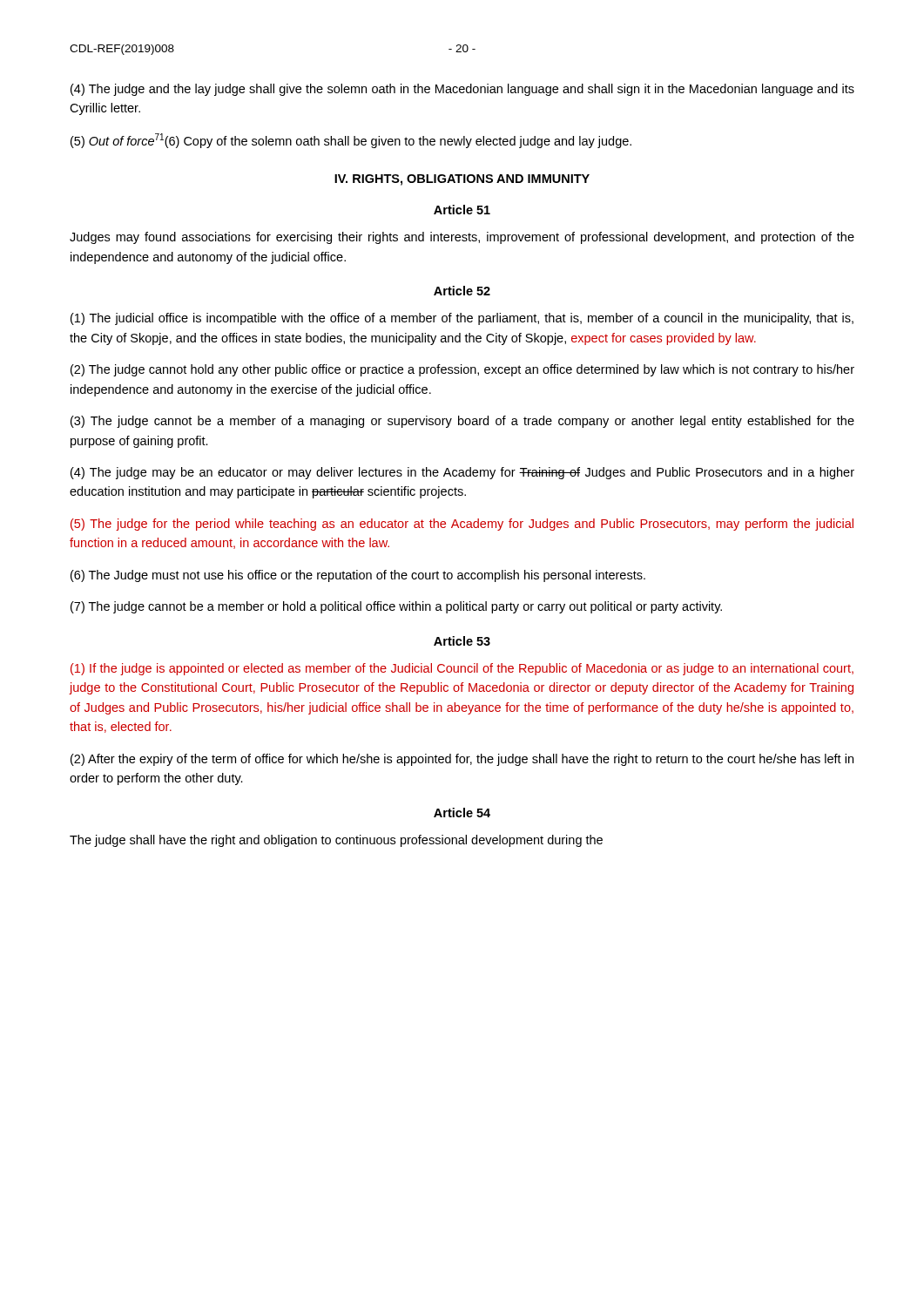924x1307 pixels.
Task: Select the text block with the text "(4) The judge and the lay"
Action: point(462,99)
